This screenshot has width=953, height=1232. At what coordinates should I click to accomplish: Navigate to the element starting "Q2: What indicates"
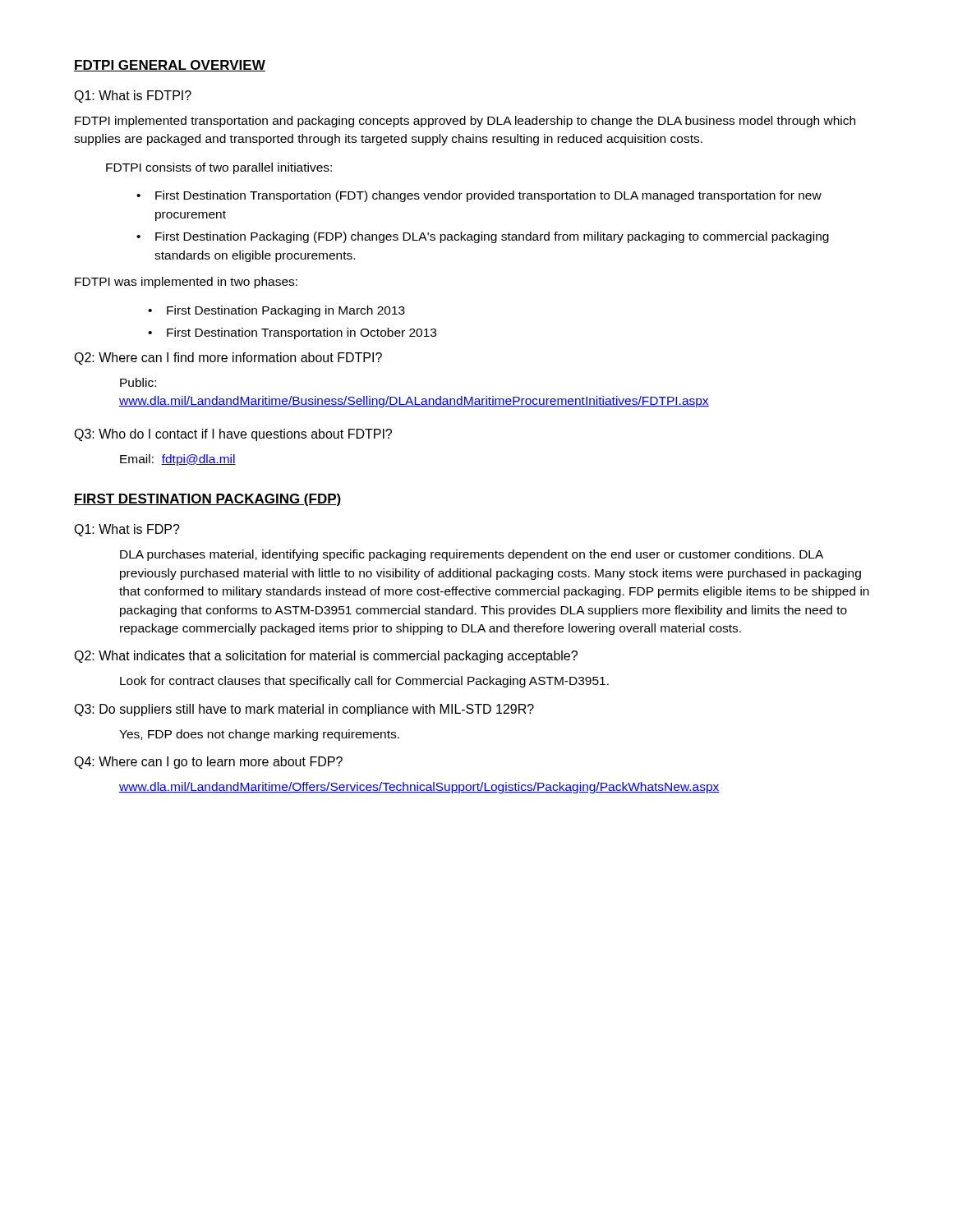click(x=326, y=656)
